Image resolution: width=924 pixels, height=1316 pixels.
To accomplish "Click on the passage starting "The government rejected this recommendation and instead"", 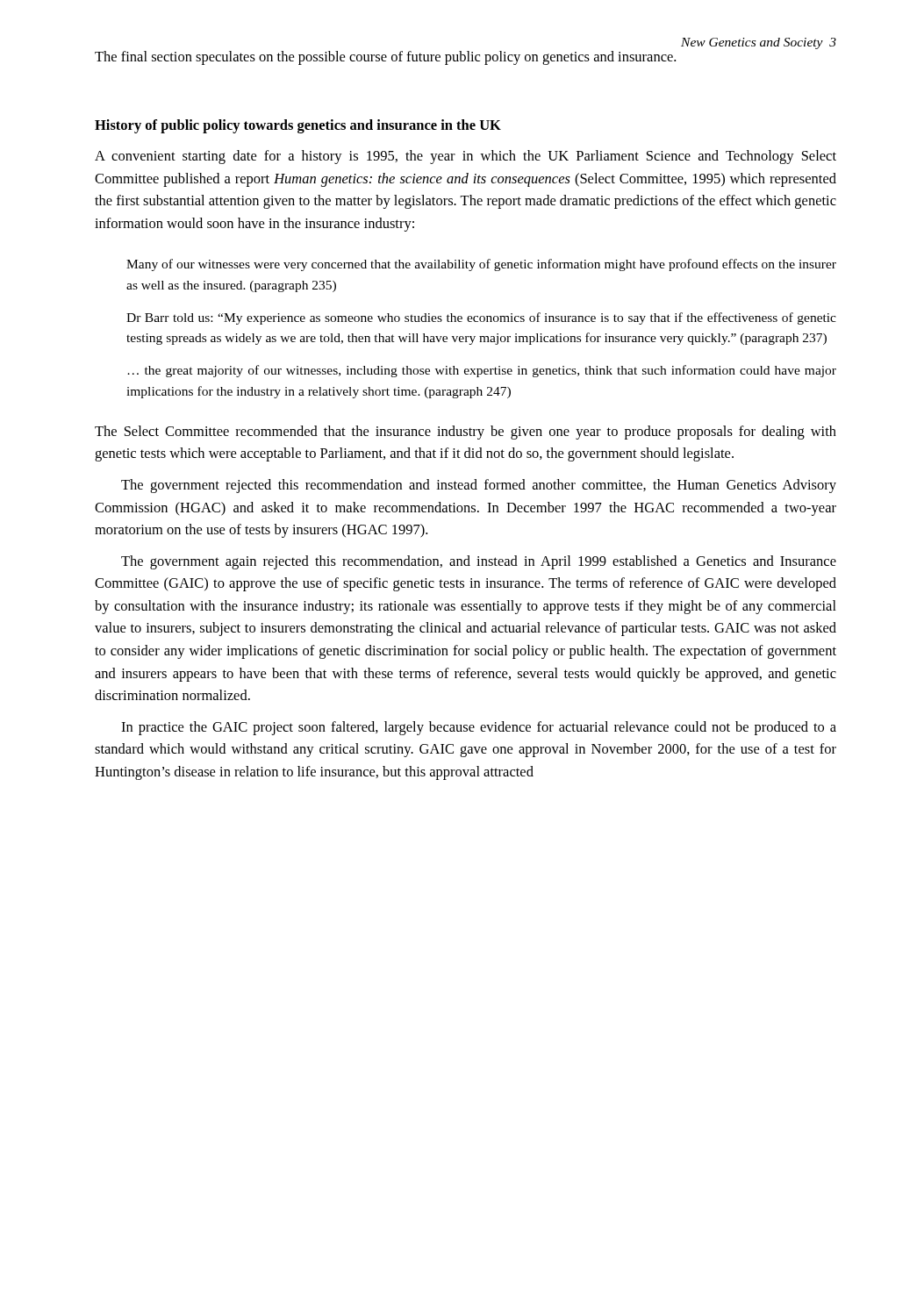I will pos(466,507).
